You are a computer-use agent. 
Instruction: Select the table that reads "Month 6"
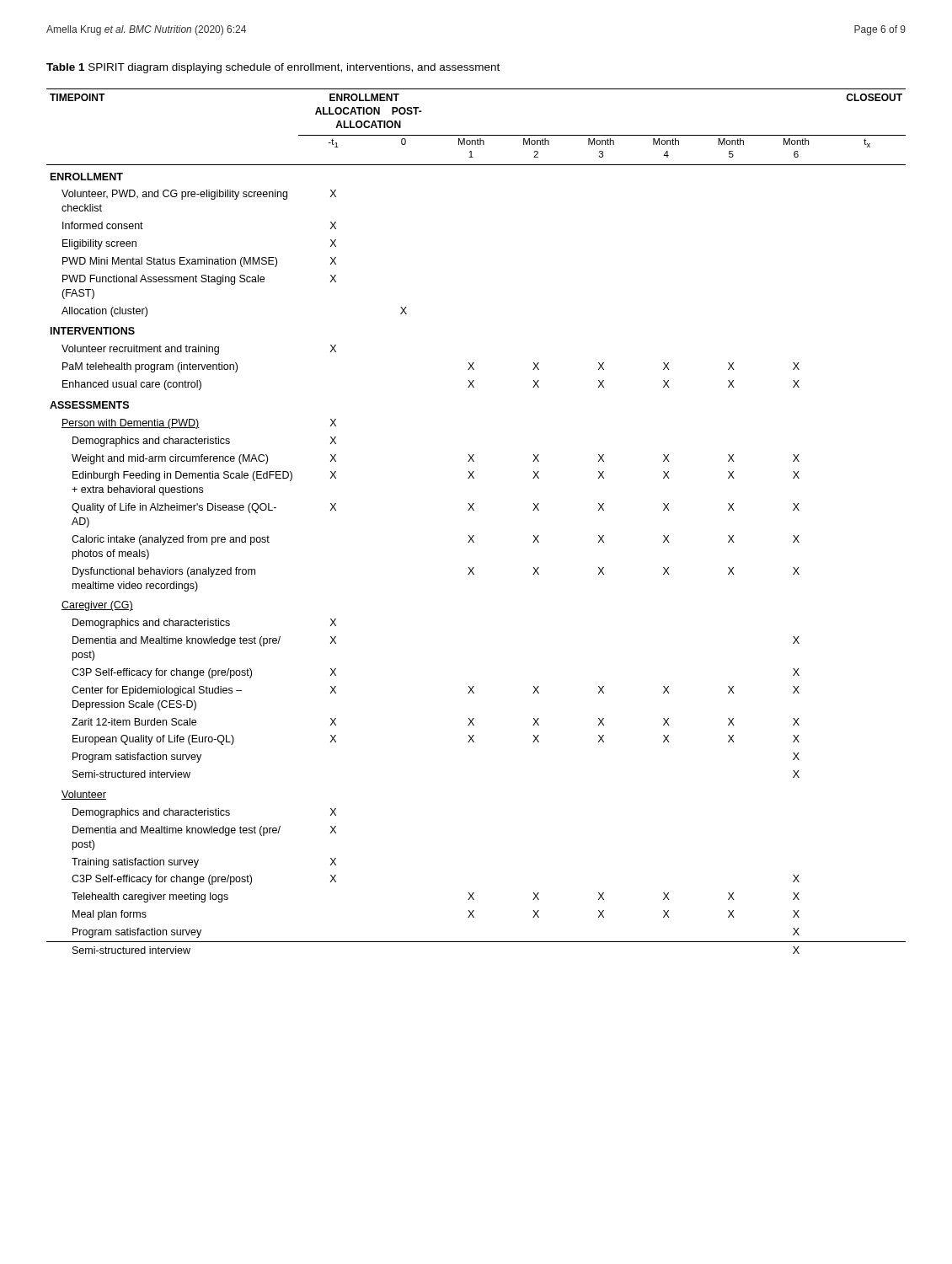(476, 524)
